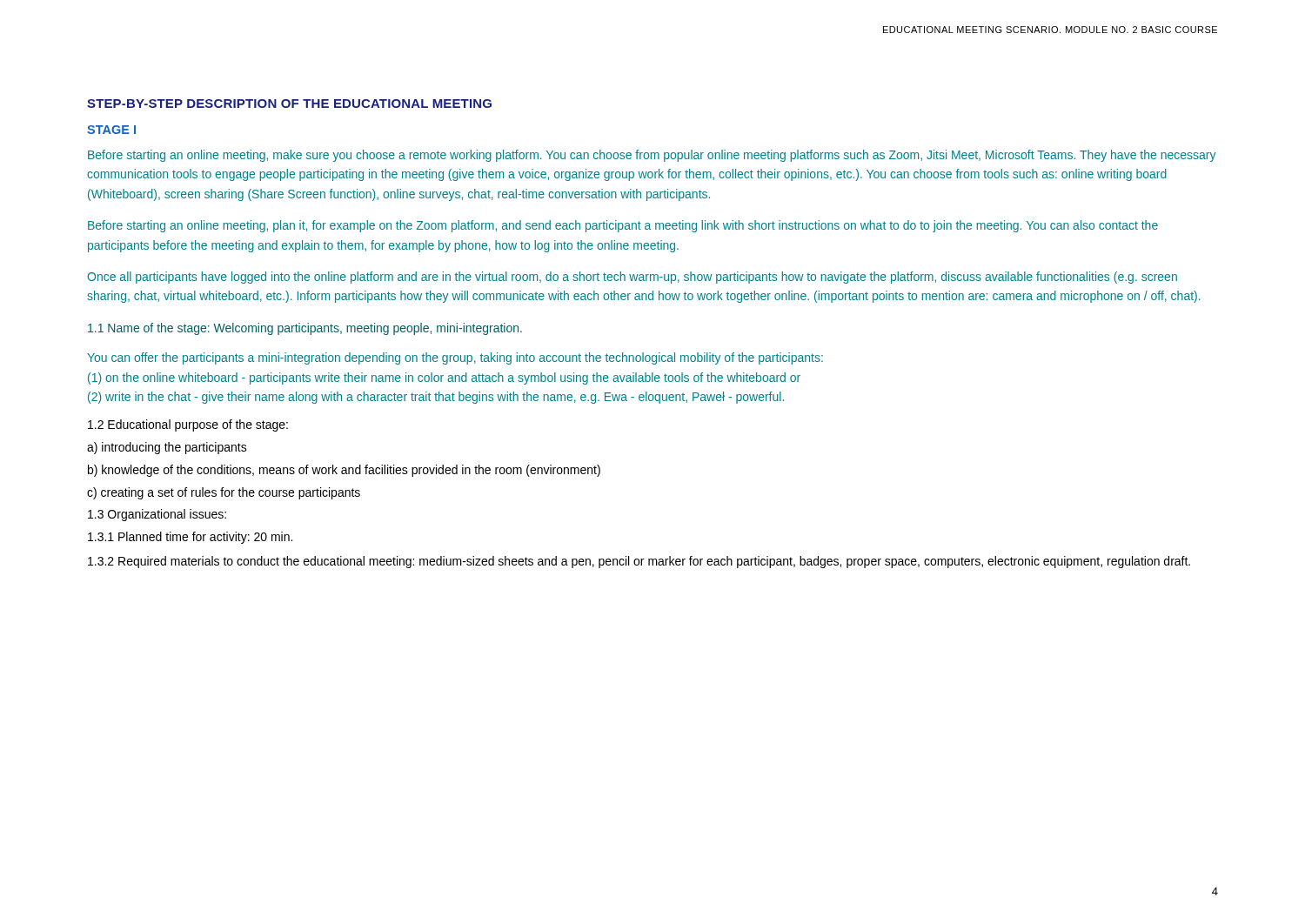1305x924 pixels.
Task: Find the block starting "Once all participants have logged into"
Action: click(x=644, y=286)
